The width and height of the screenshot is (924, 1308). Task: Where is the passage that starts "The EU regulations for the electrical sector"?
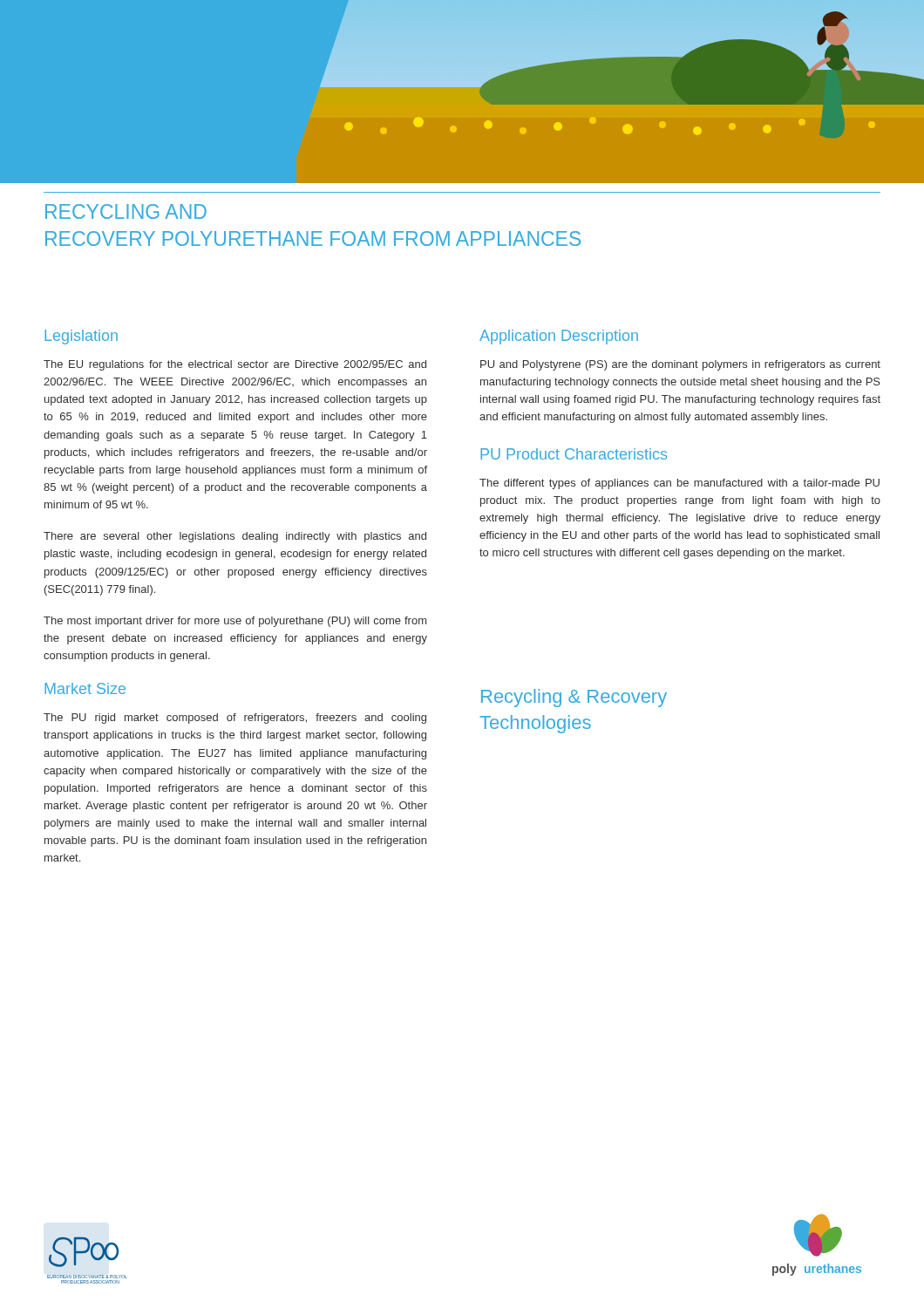[235, 434]
